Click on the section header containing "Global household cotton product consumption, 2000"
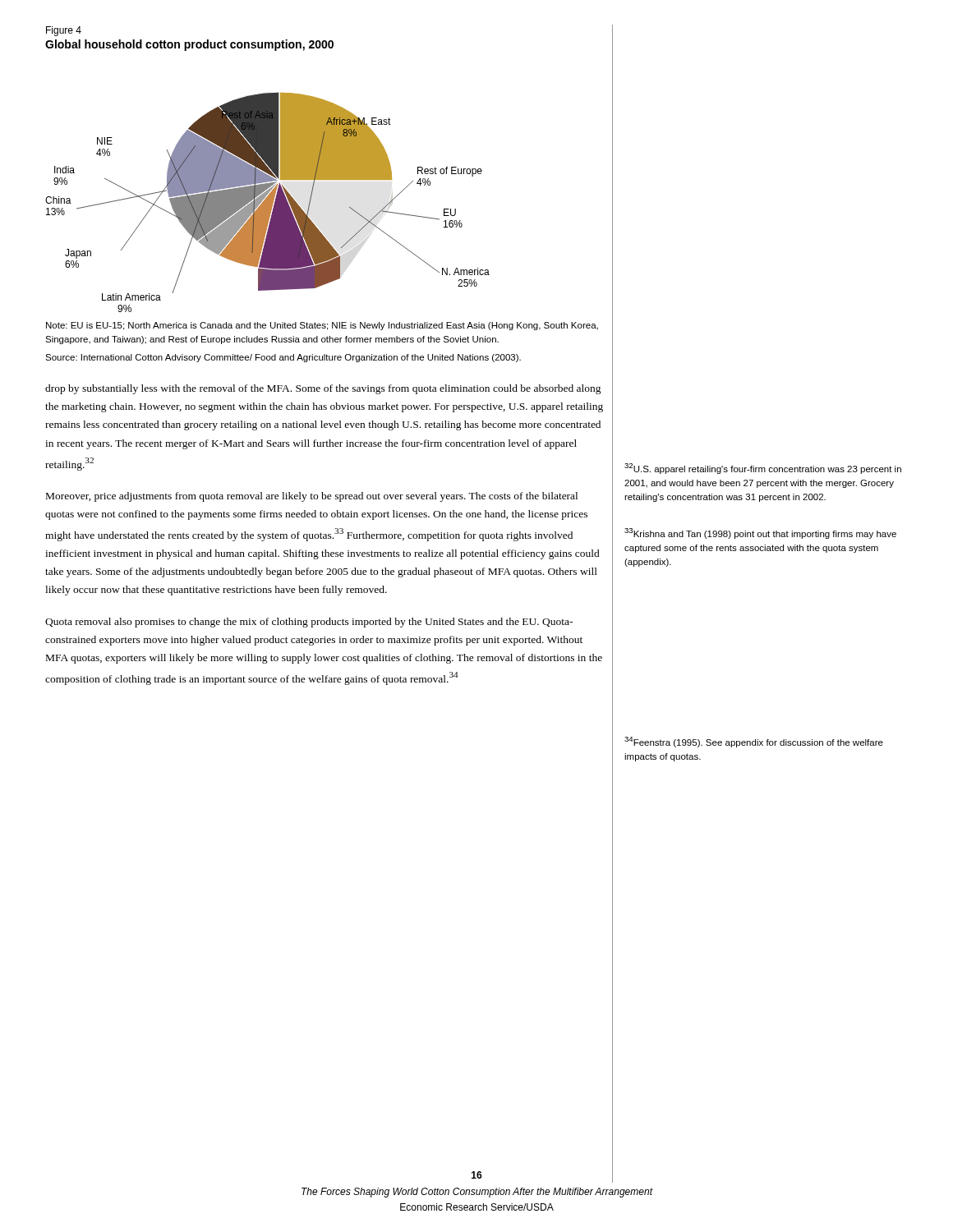This screenshot has height=1232, width=953. (x=190, y=44)
